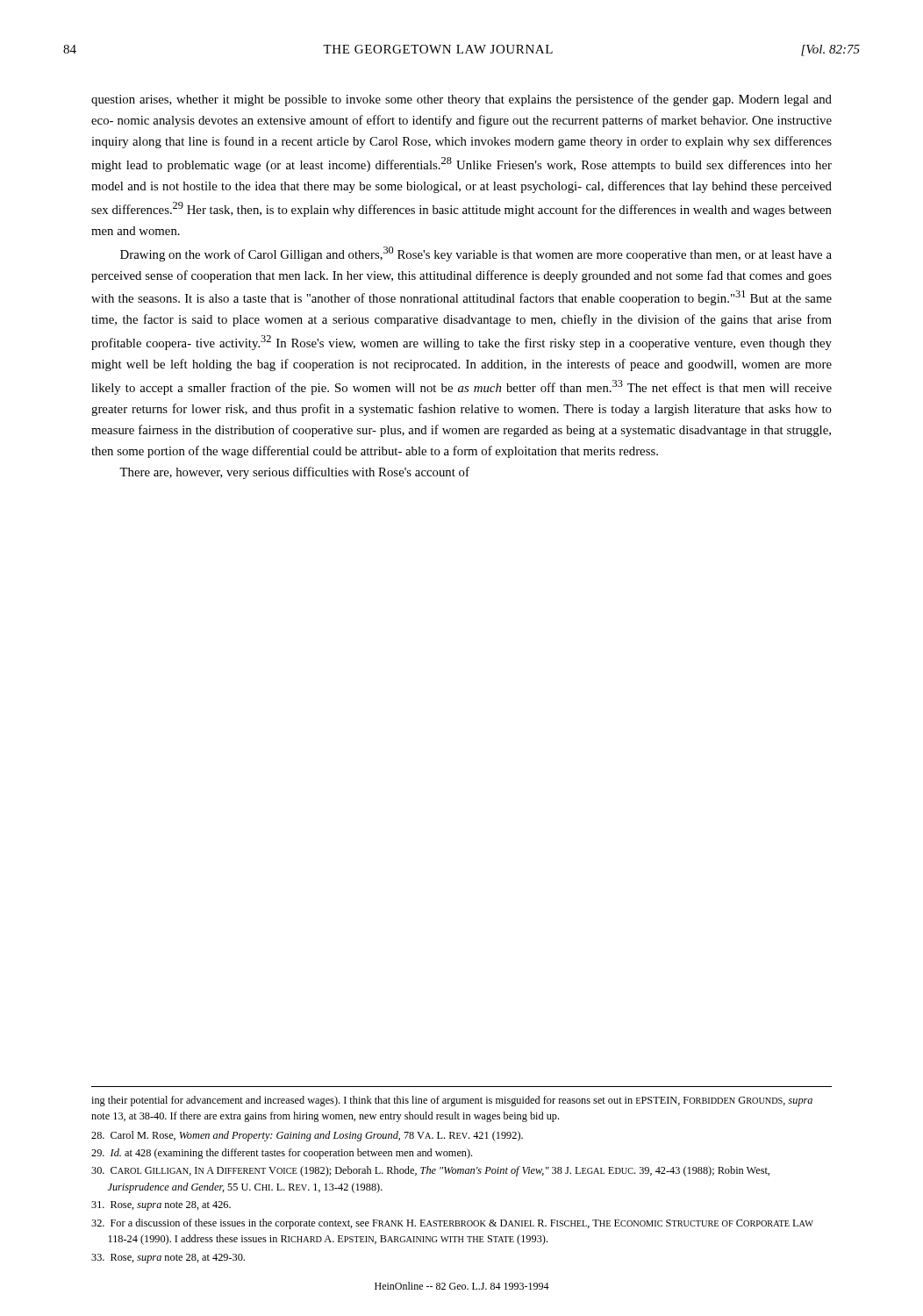The image size is (923, 1316).
Task: Point to the block beginning "Id. at 428 (examining the different"
Action: click(462, 1153)
